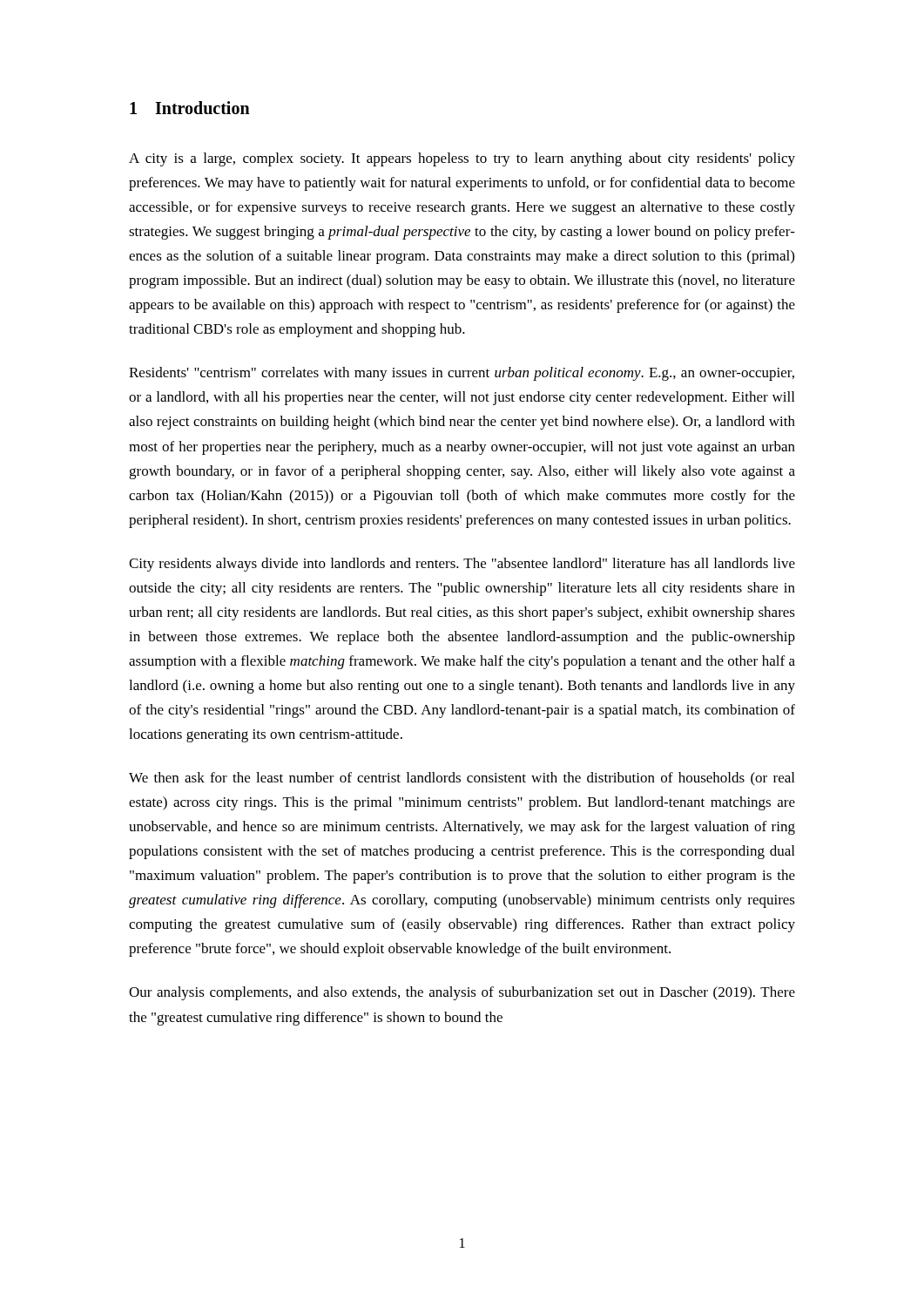Screen dimensions: 1307x924
Task: Find the block on this page that starts "City residents always divide into landlords and"
Action: 462,649
